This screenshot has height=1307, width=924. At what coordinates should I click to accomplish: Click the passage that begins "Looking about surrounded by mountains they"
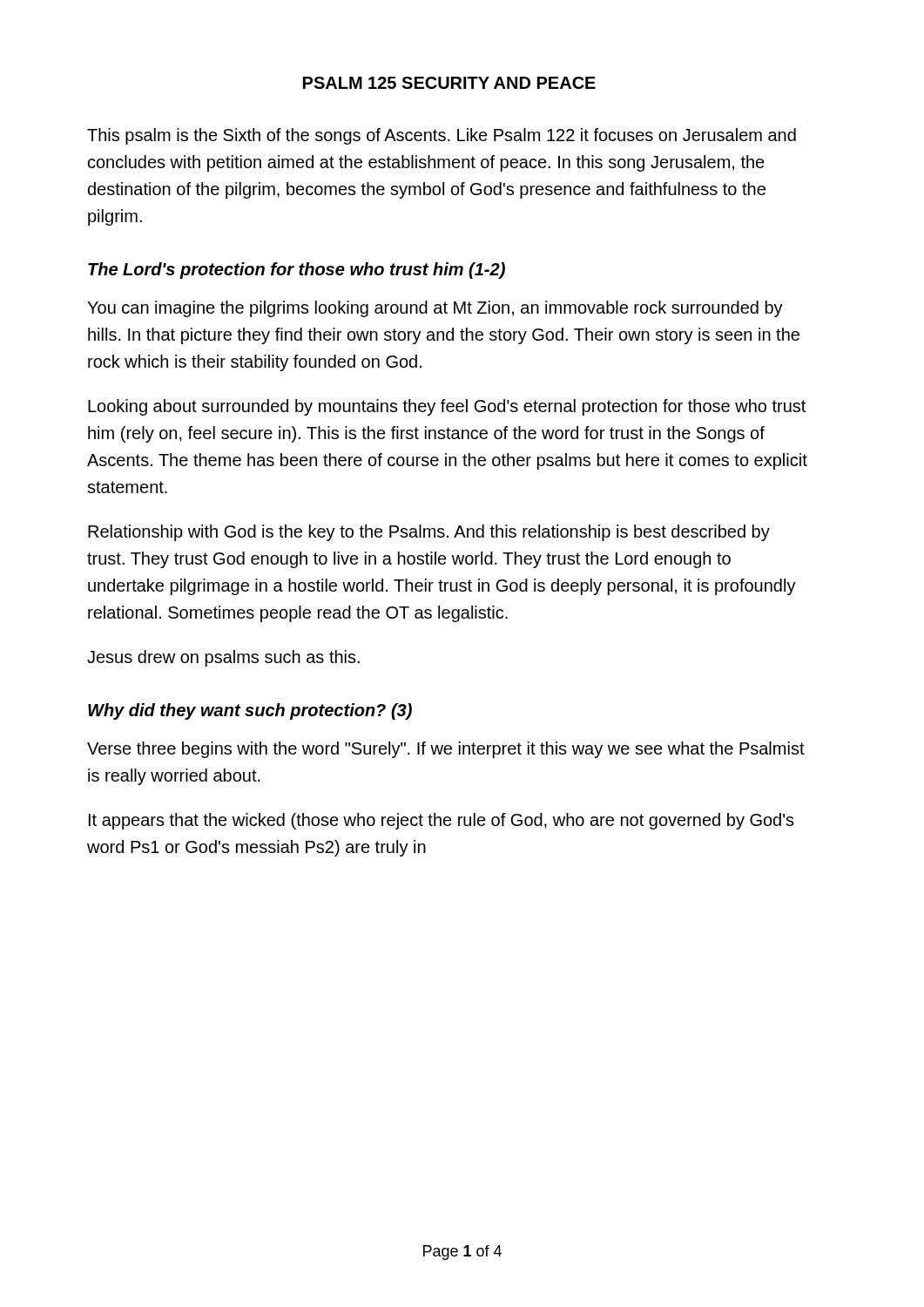click(x=447, y=447)
